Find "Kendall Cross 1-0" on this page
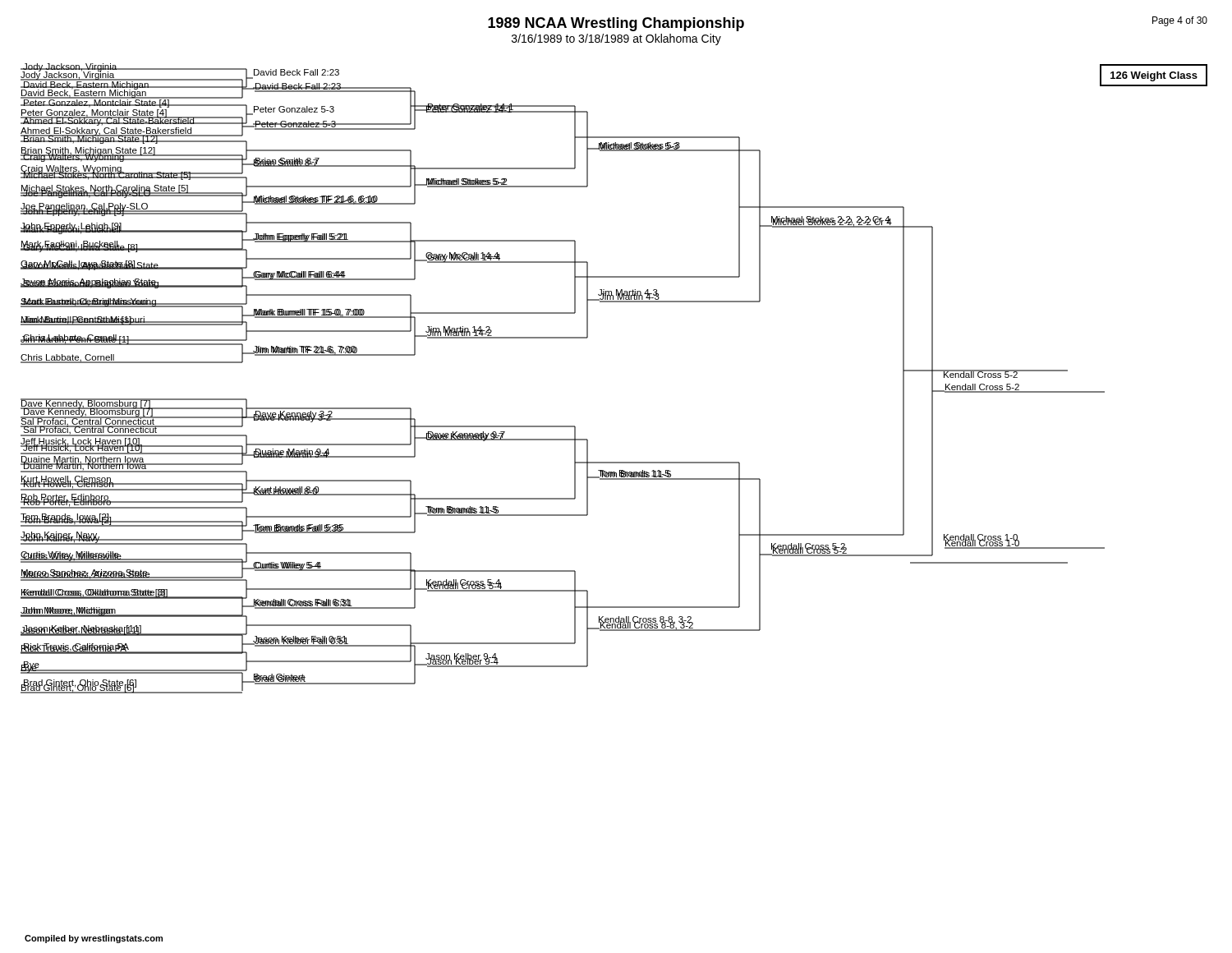The image size is (1232, 953). pos(980,537)
